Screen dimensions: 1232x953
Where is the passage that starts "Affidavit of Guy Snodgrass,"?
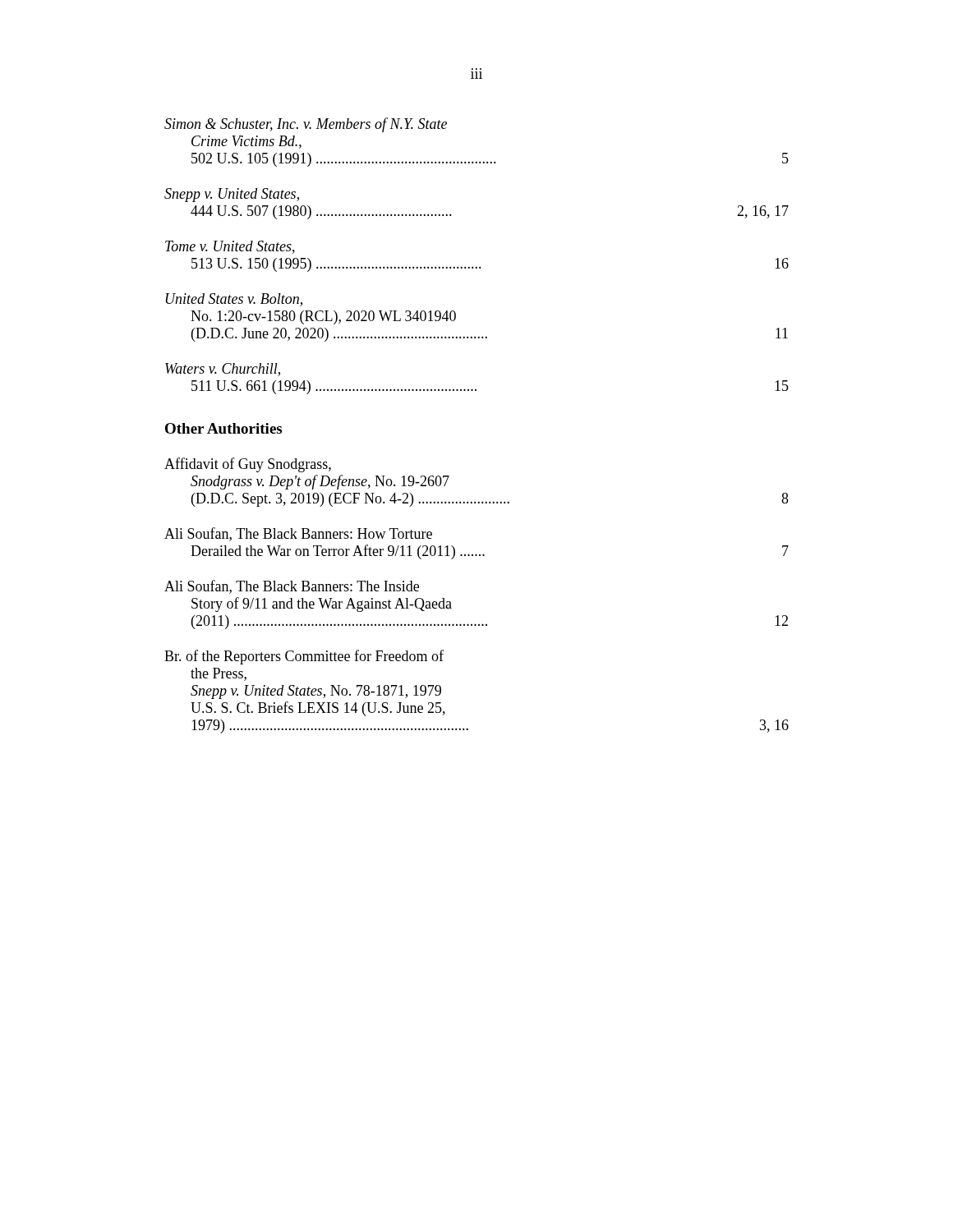click(x=248, y=465)
